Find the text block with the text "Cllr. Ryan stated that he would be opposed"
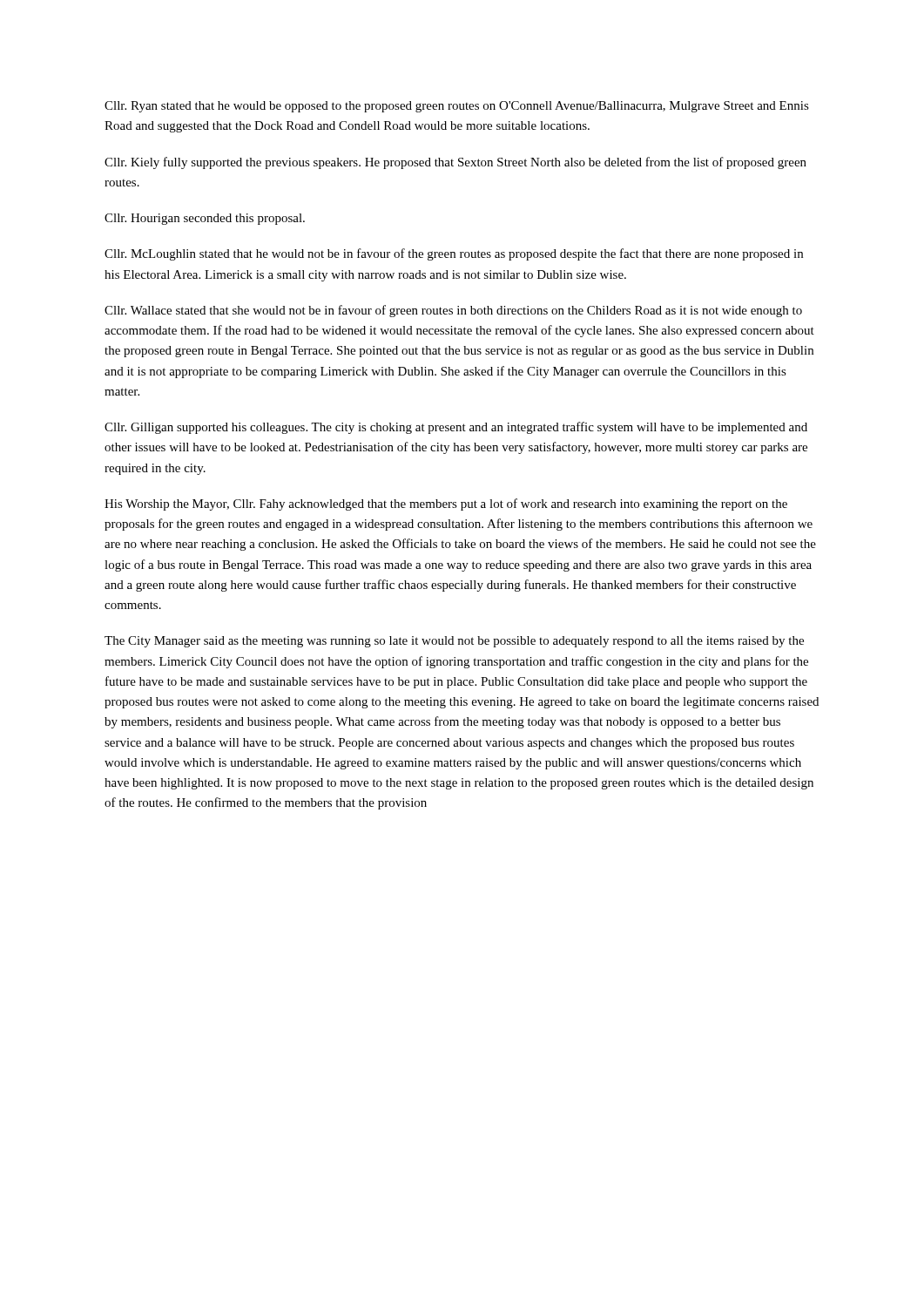This screenshot has width=924, height=1307. 457,116
